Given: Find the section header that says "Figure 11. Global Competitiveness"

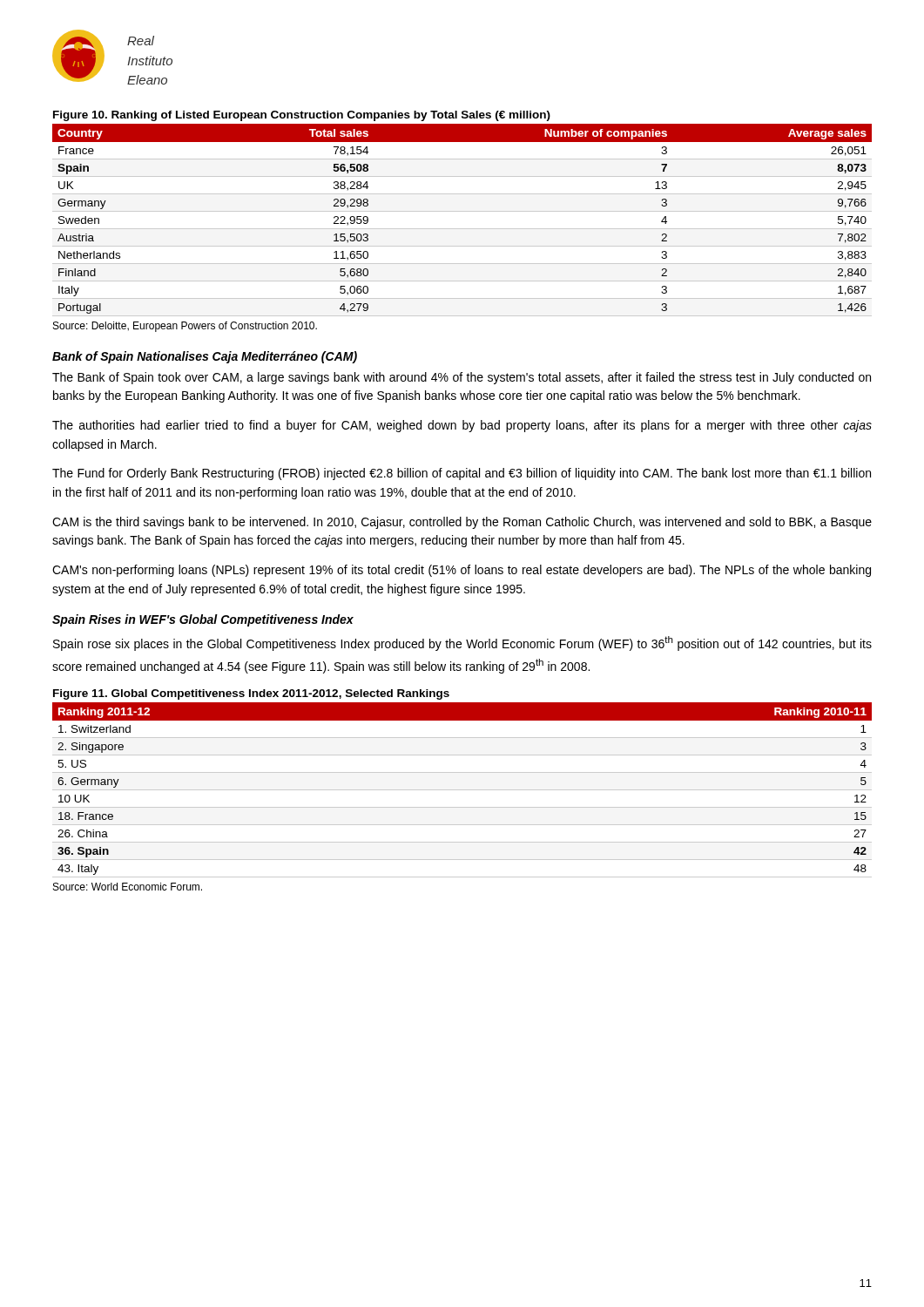Looking at the screenshot, I should tap(251, 693).
